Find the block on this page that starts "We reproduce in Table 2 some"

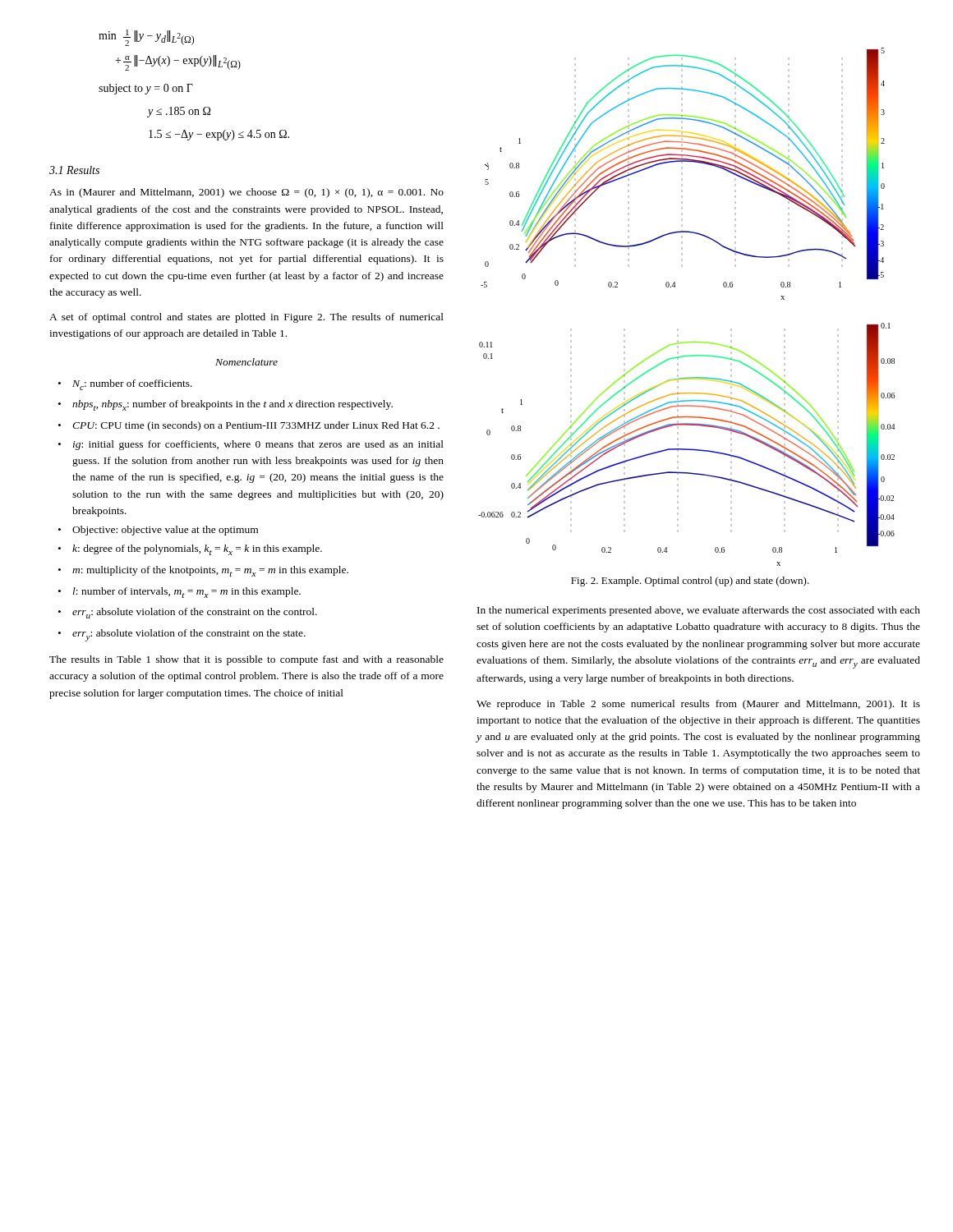click(698, 753)
